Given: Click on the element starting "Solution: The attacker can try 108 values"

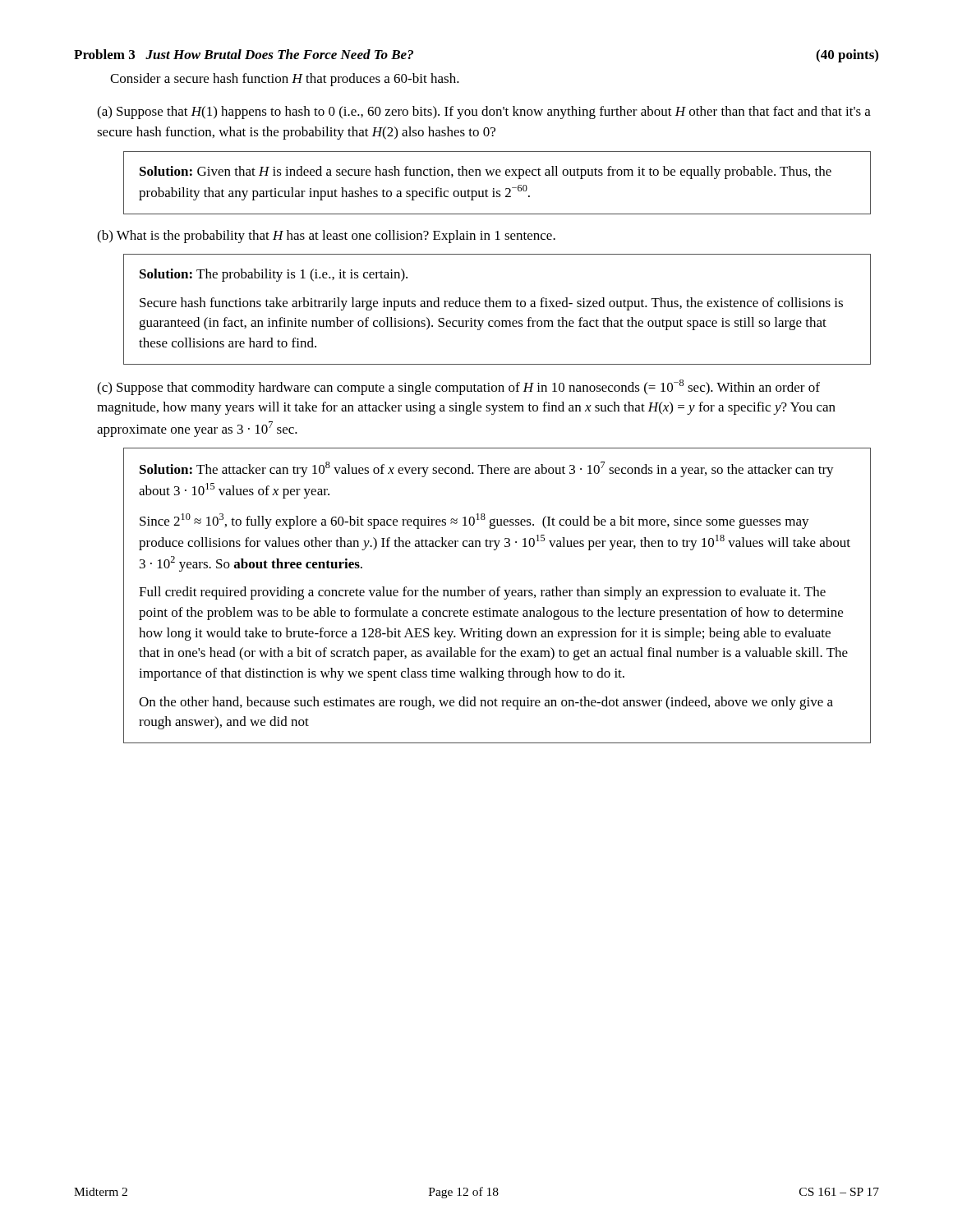Looking at the screenshot, I should 497,595.
